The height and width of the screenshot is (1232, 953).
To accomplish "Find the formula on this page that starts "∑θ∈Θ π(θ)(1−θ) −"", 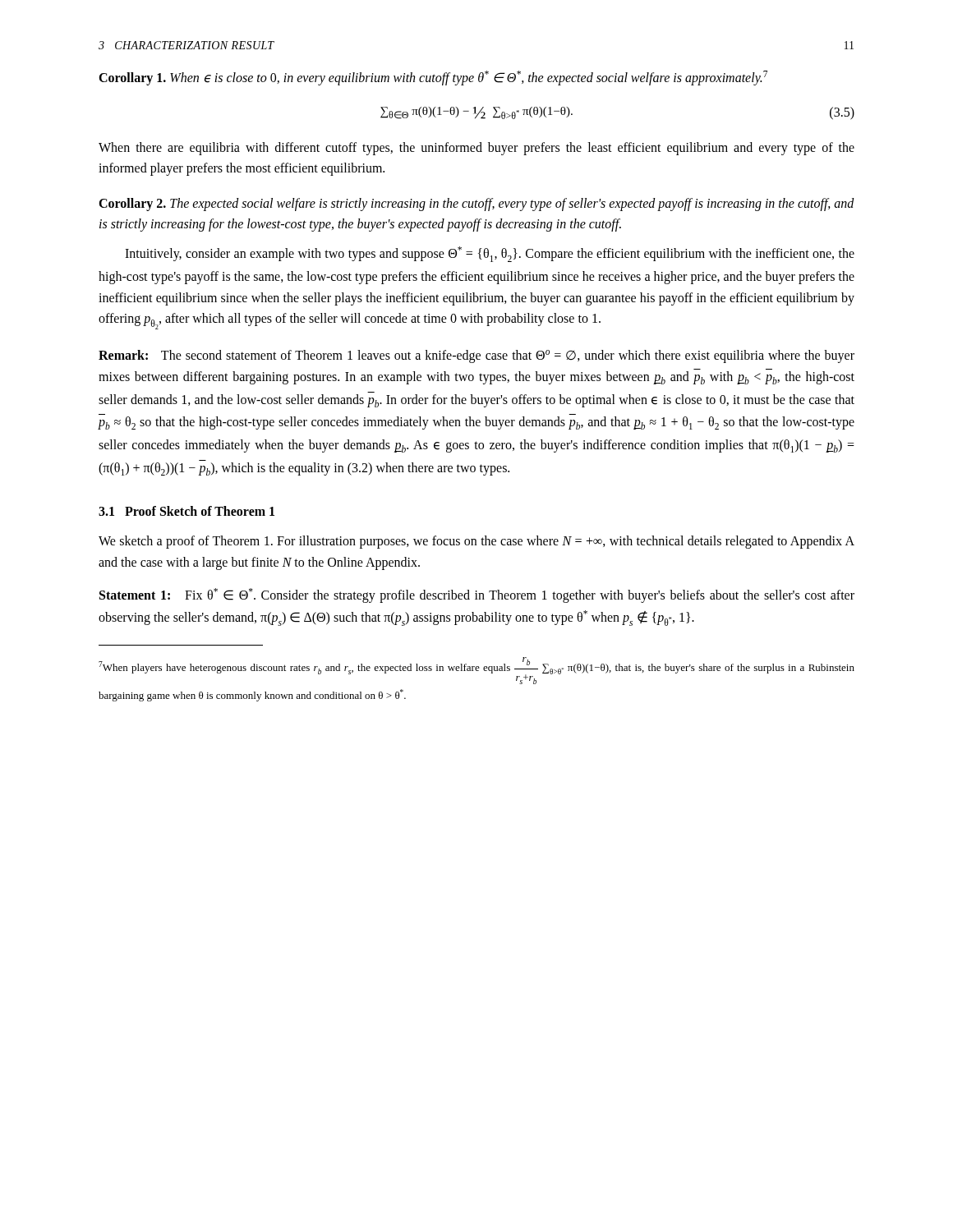I will click(x=479, y=113).
